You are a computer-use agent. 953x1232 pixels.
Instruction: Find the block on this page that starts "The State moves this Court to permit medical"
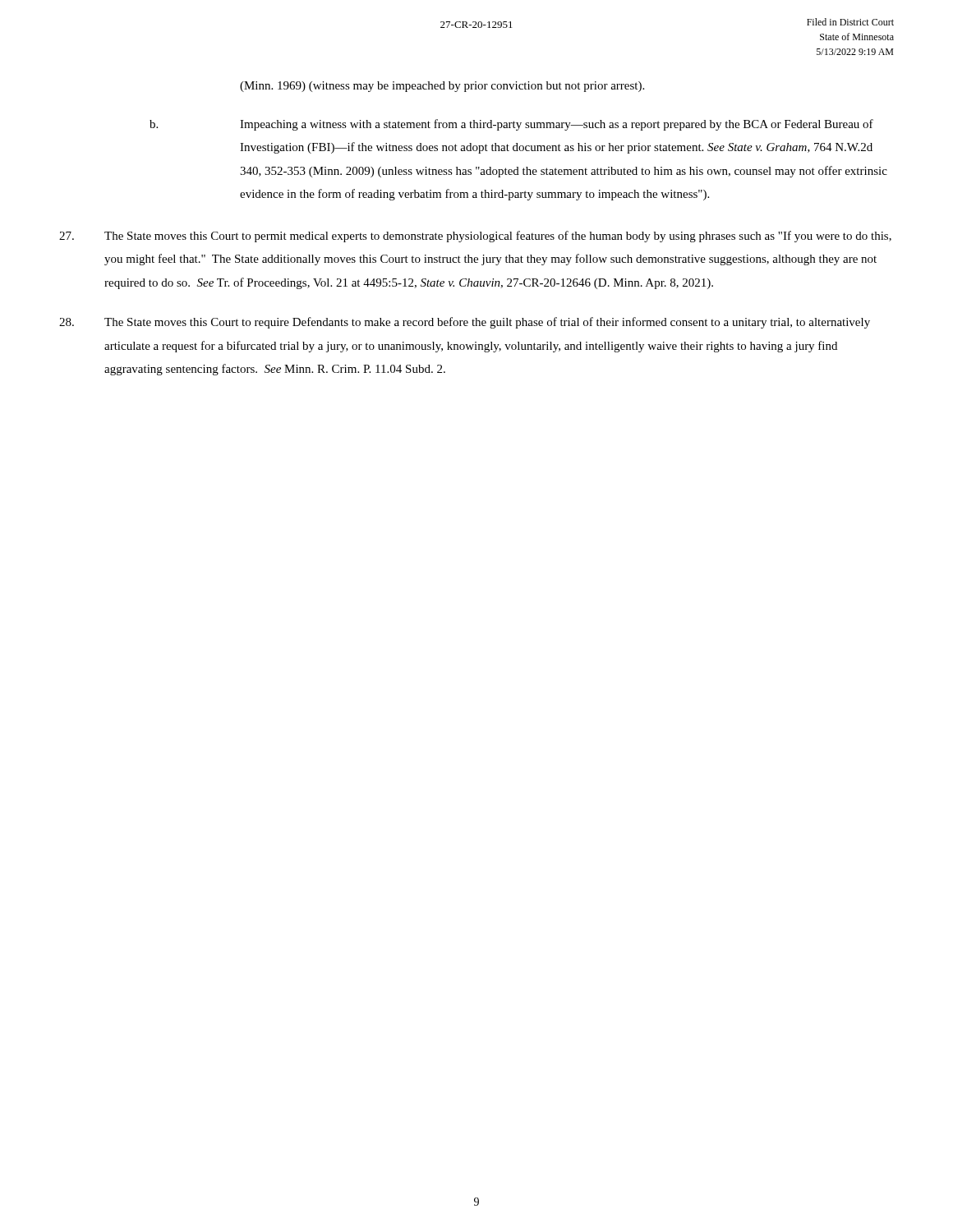coord(476,259)
